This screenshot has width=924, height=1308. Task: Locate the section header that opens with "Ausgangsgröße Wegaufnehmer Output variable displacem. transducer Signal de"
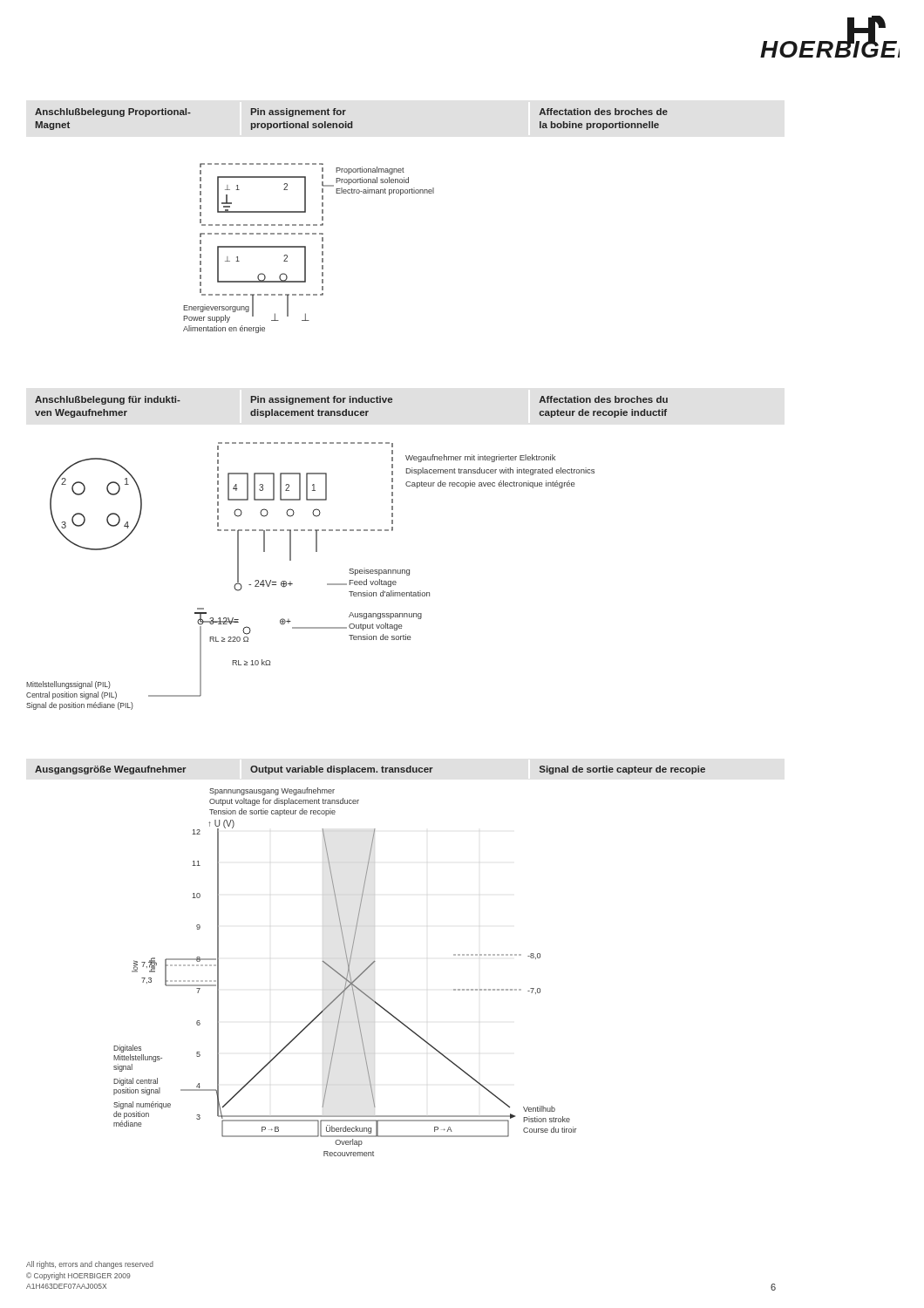coord(405,769)
